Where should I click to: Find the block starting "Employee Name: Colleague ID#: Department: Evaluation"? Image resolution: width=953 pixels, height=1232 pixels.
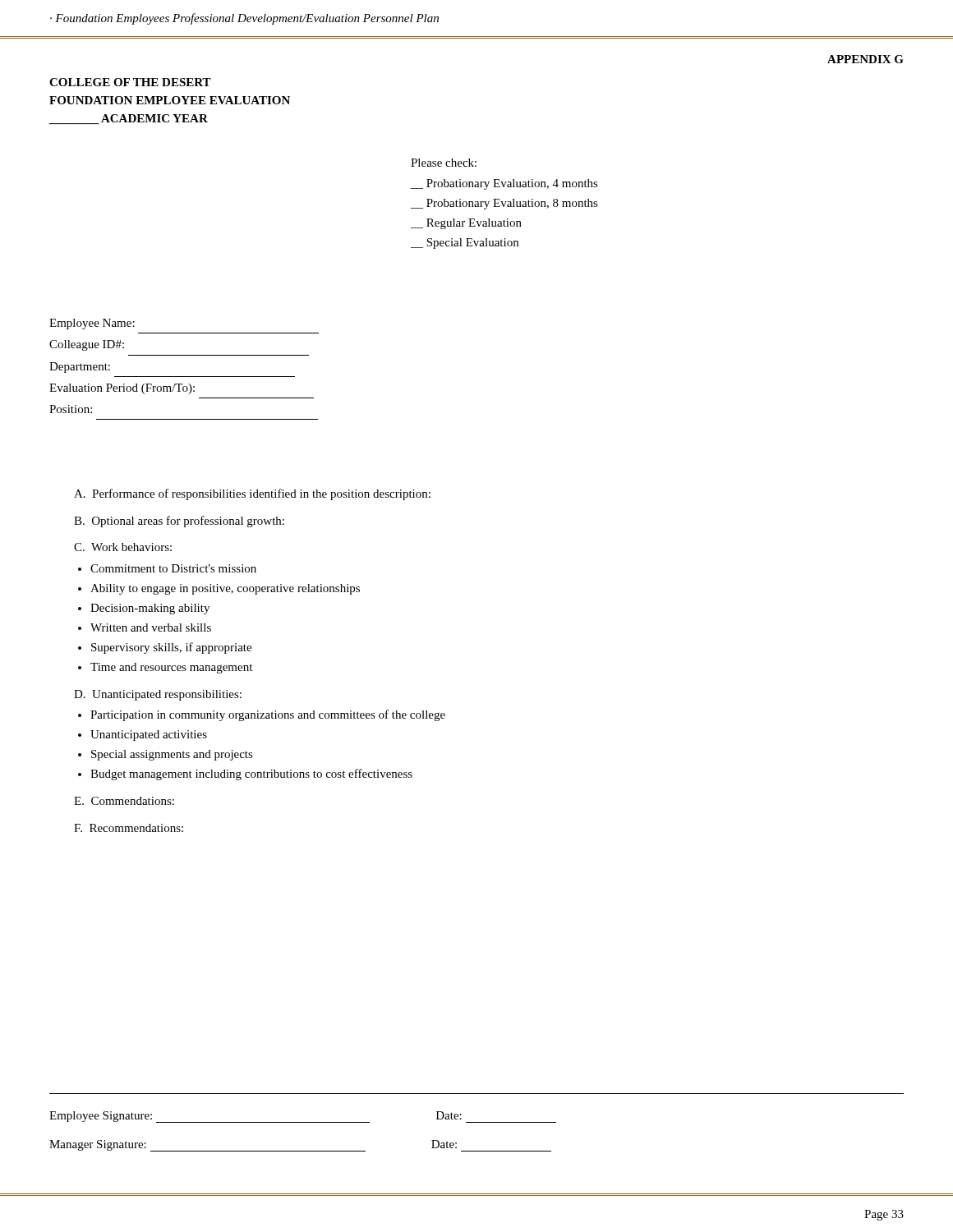click(184, 366)
